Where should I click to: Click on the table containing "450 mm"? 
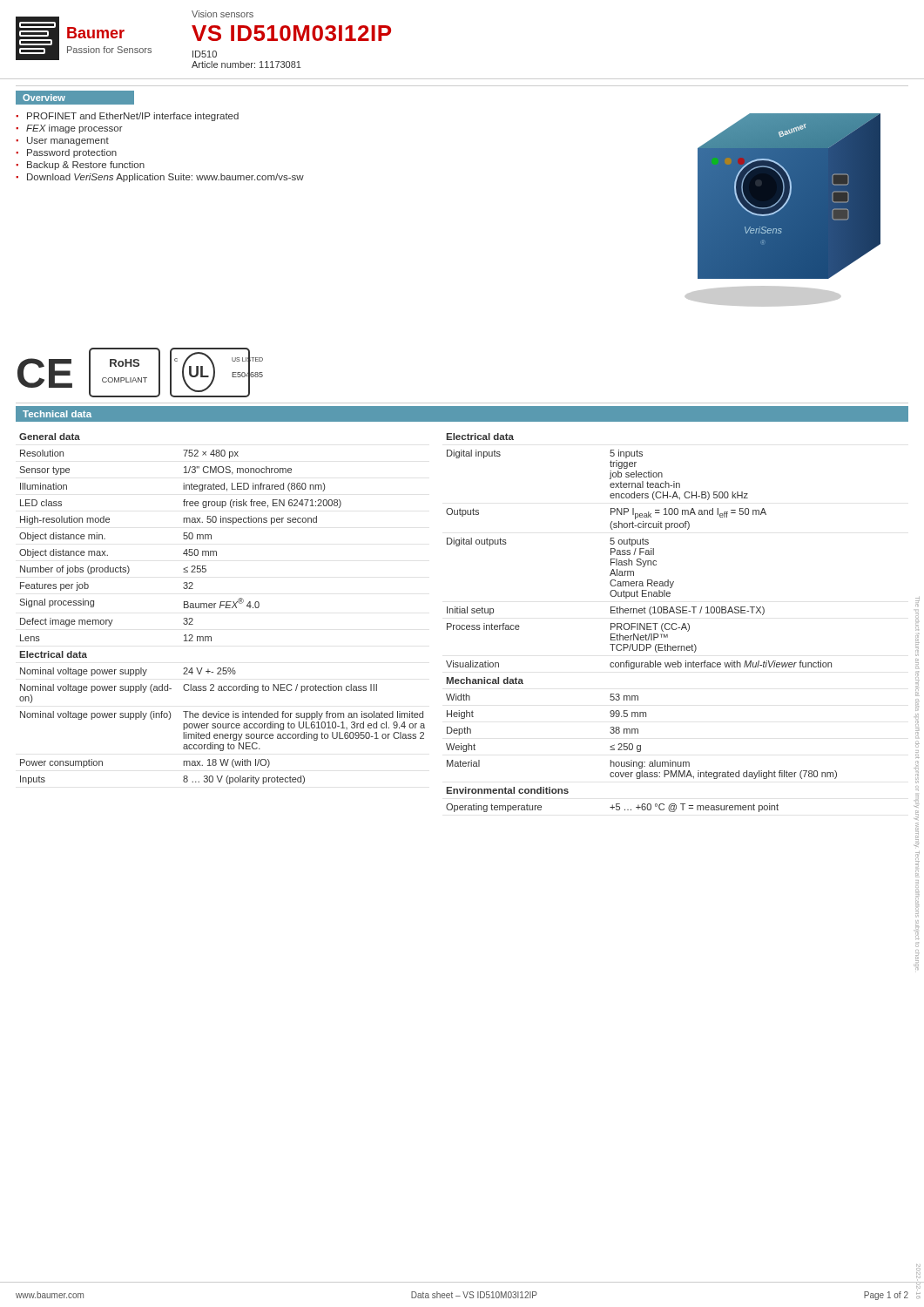(x=223, y=608)
